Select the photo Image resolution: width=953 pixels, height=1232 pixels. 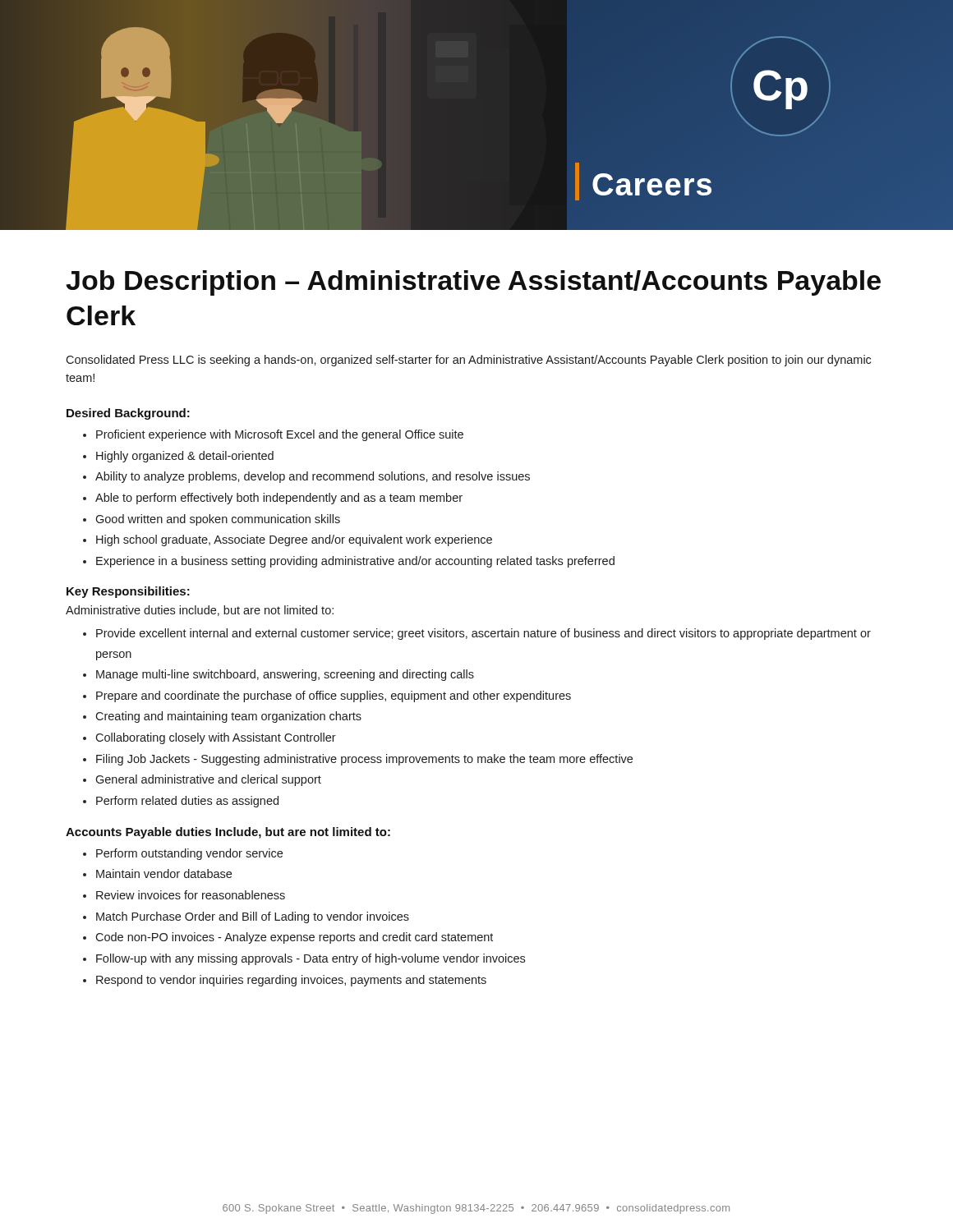pos(476,115)
